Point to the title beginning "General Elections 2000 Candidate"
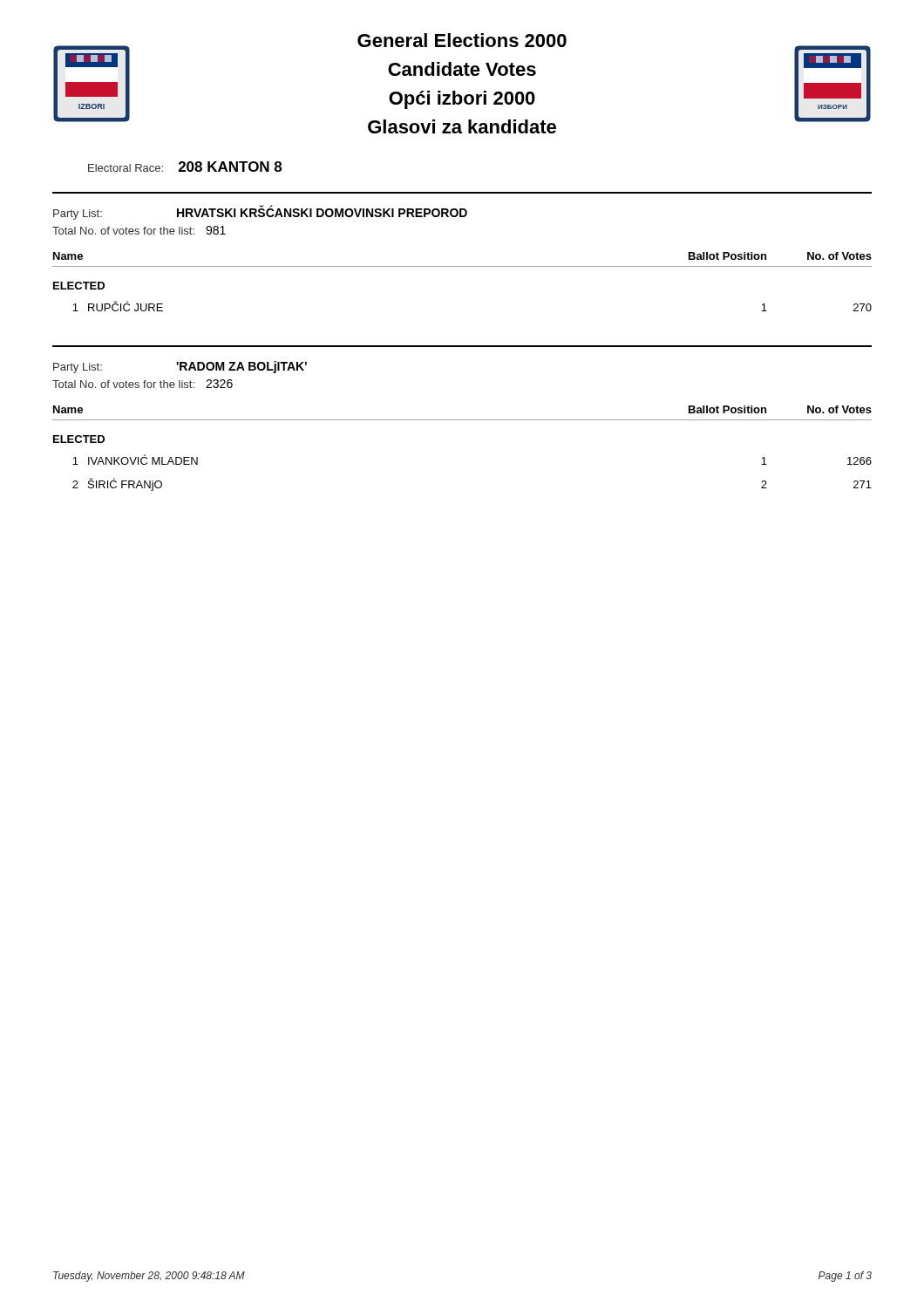 [x=462, y=84]
